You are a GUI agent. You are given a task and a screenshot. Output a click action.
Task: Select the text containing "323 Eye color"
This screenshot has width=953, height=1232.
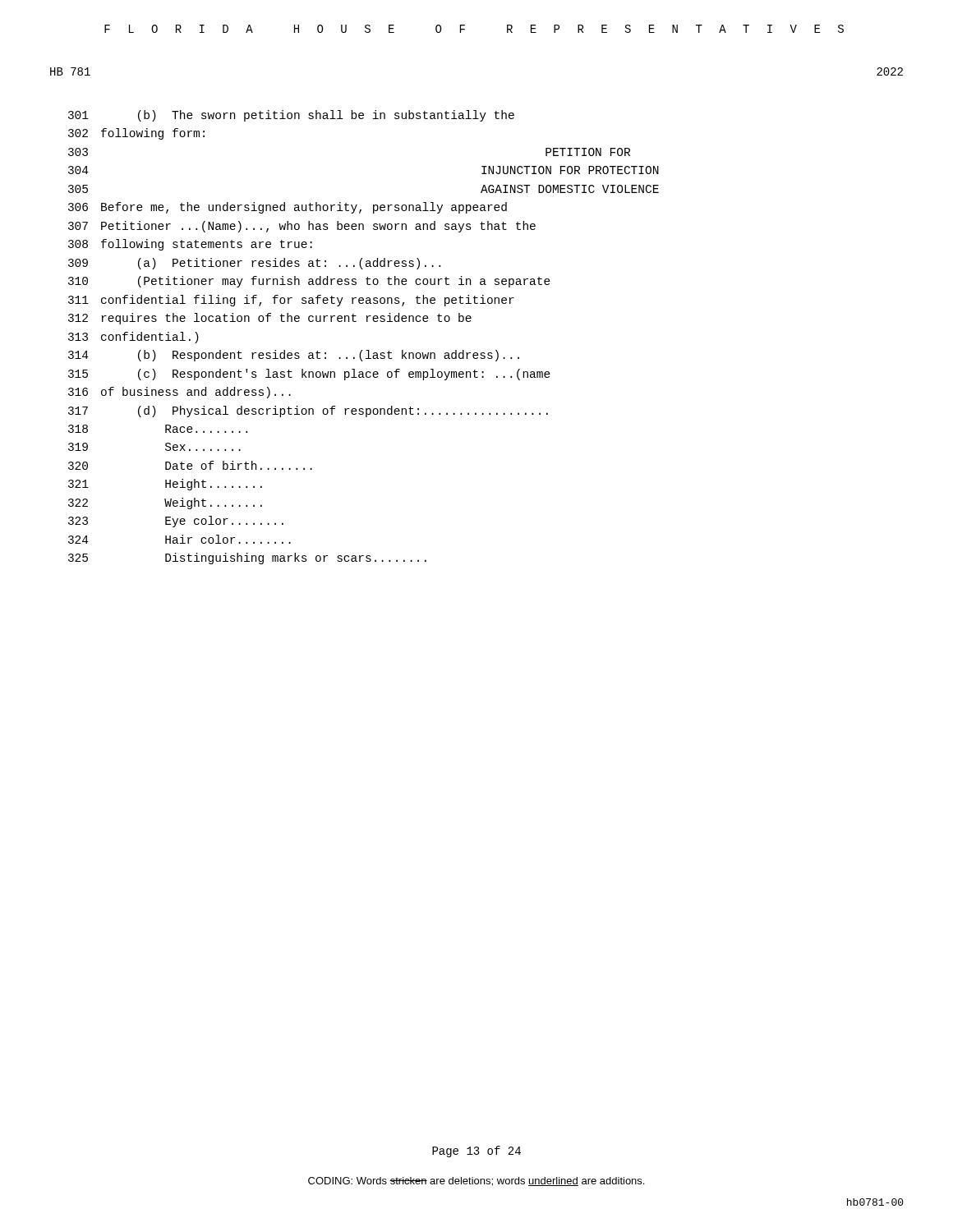pyautogui.click(x=176, y=522)
